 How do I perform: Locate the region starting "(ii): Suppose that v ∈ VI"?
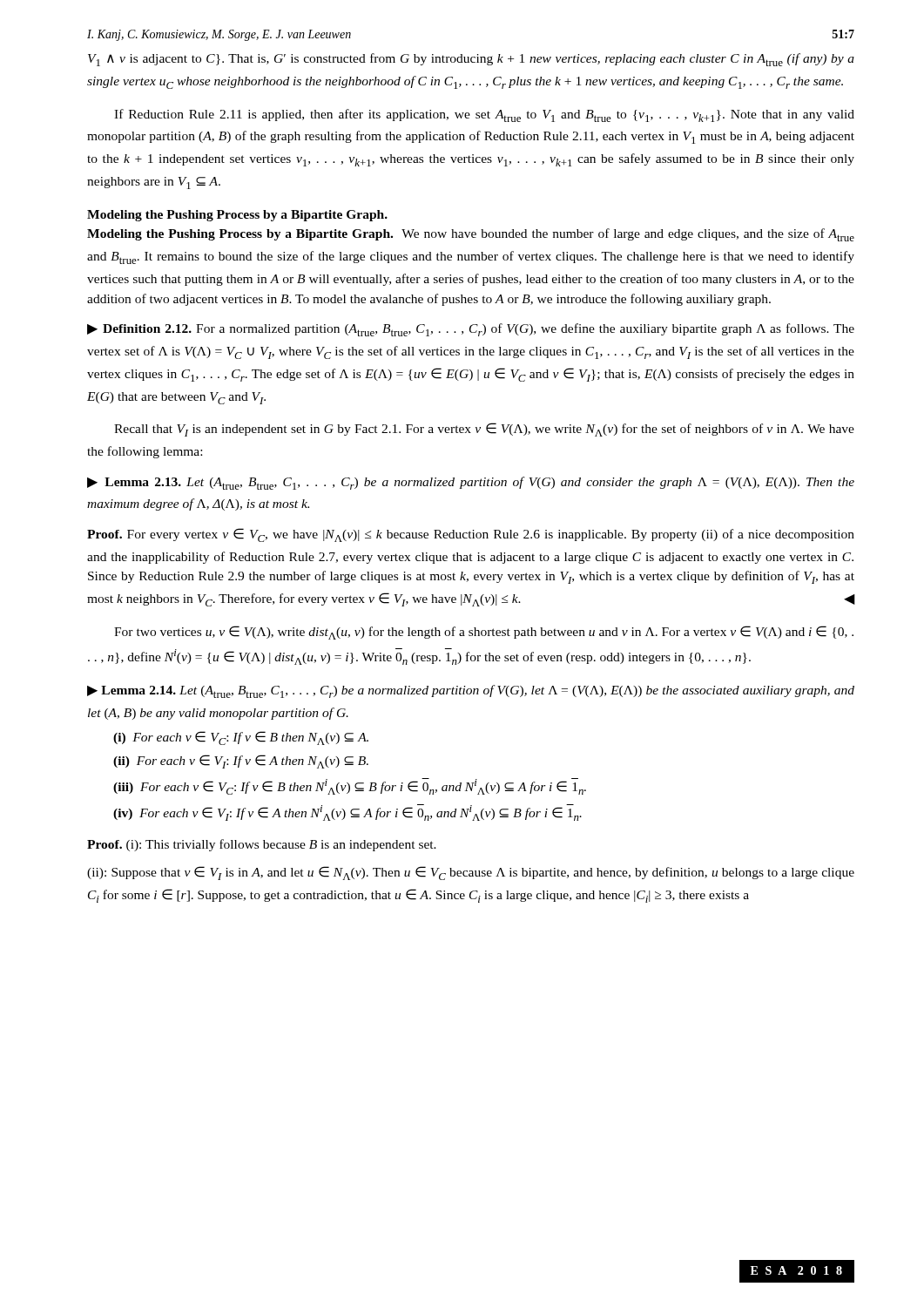[x=471, y=885]
